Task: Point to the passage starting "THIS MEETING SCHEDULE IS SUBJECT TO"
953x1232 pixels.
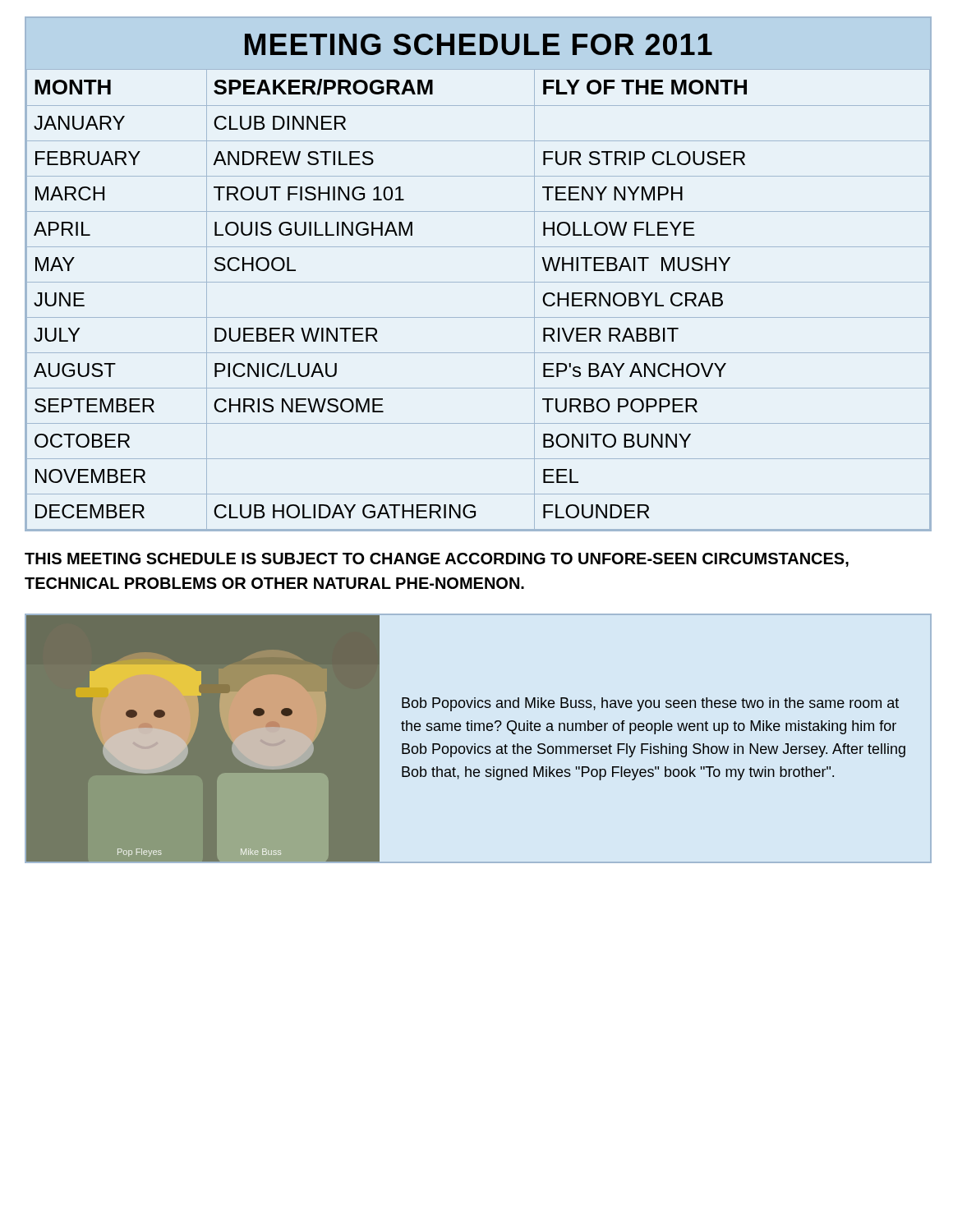Action: tap(437, 571)
